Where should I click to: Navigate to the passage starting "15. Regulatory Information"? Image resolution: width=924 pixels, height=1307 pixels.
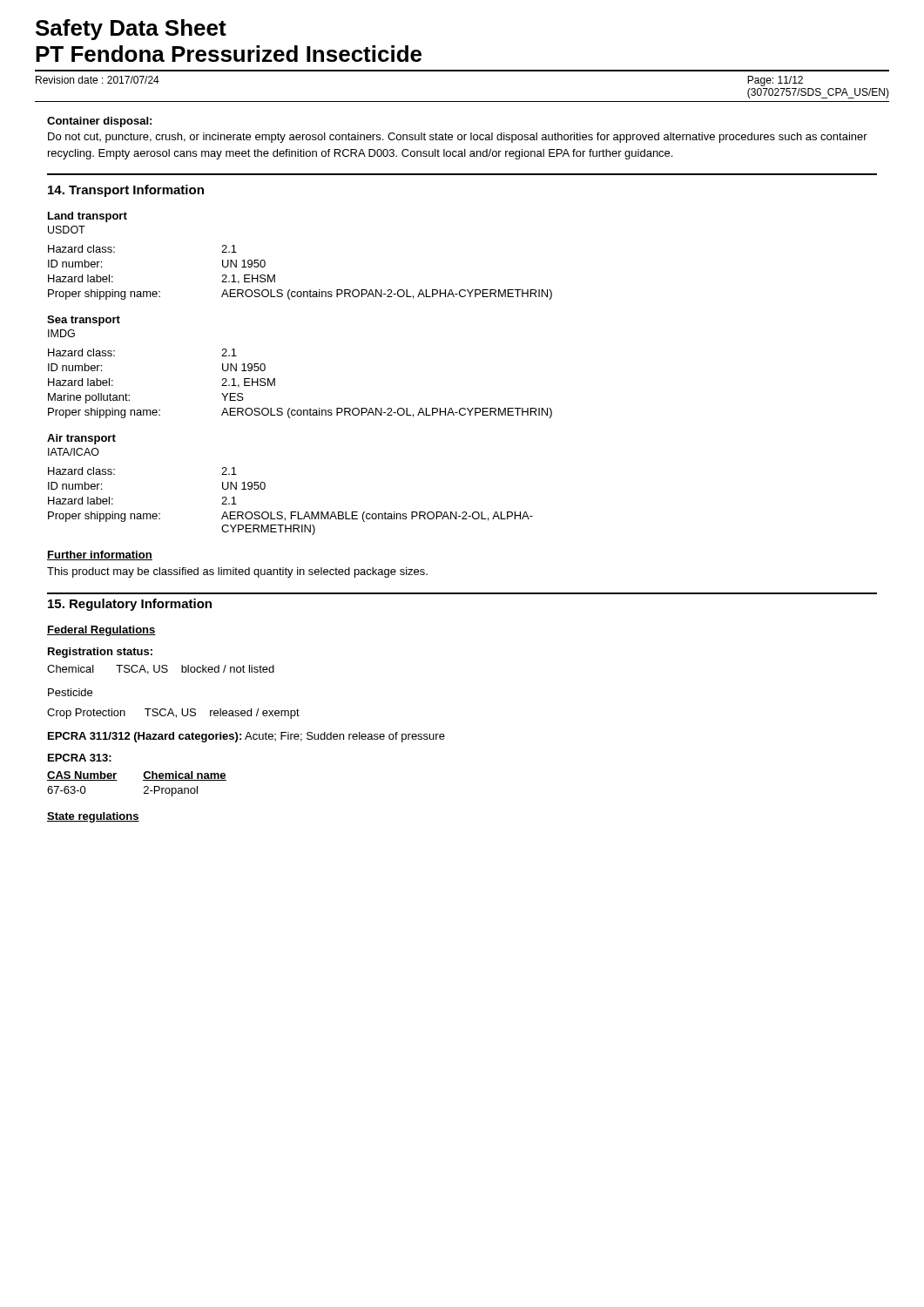pyautogui.click(x=130, y=604)
